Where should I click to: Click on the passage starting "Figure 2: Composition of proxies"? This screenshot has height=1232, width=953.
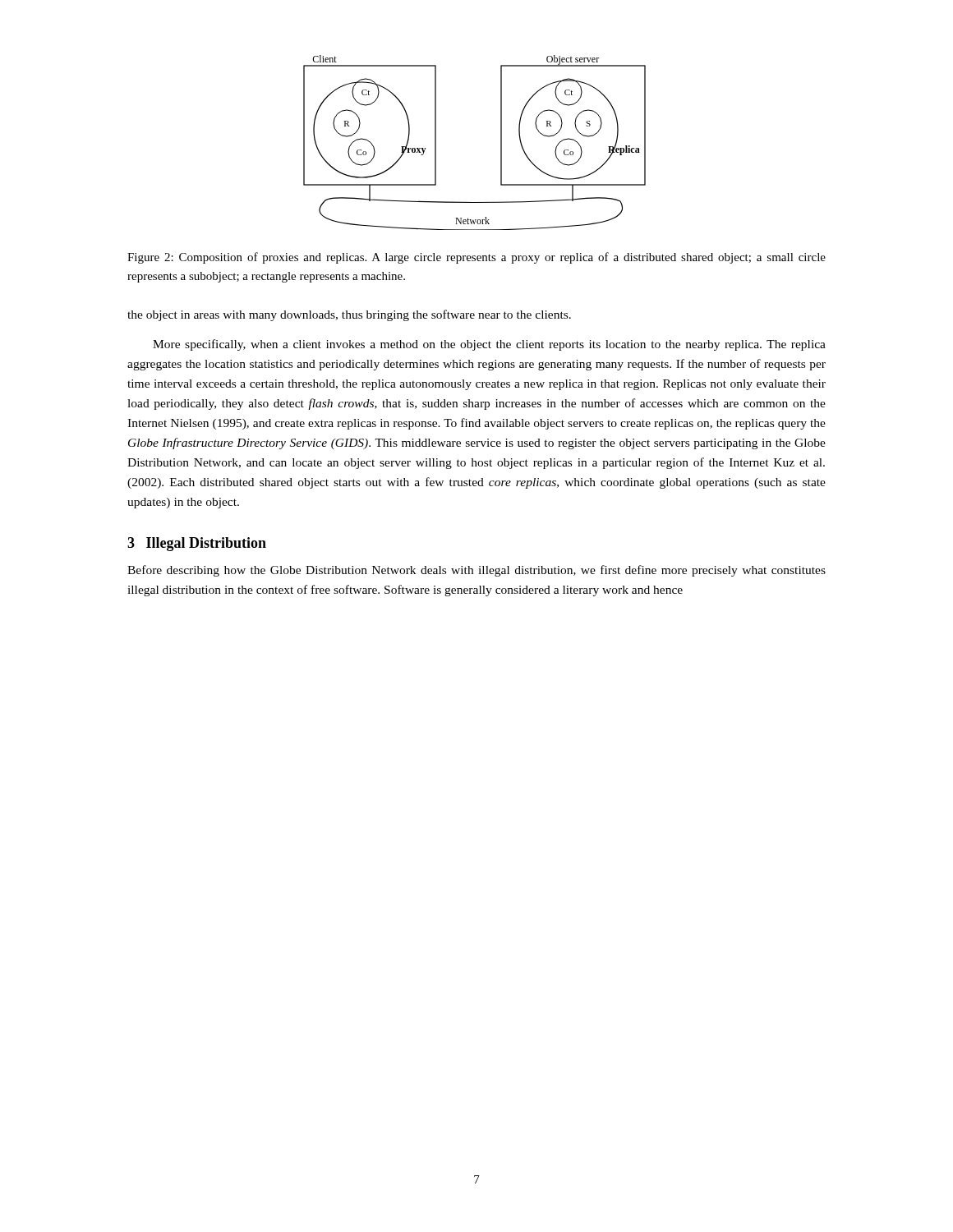[476, 266]
